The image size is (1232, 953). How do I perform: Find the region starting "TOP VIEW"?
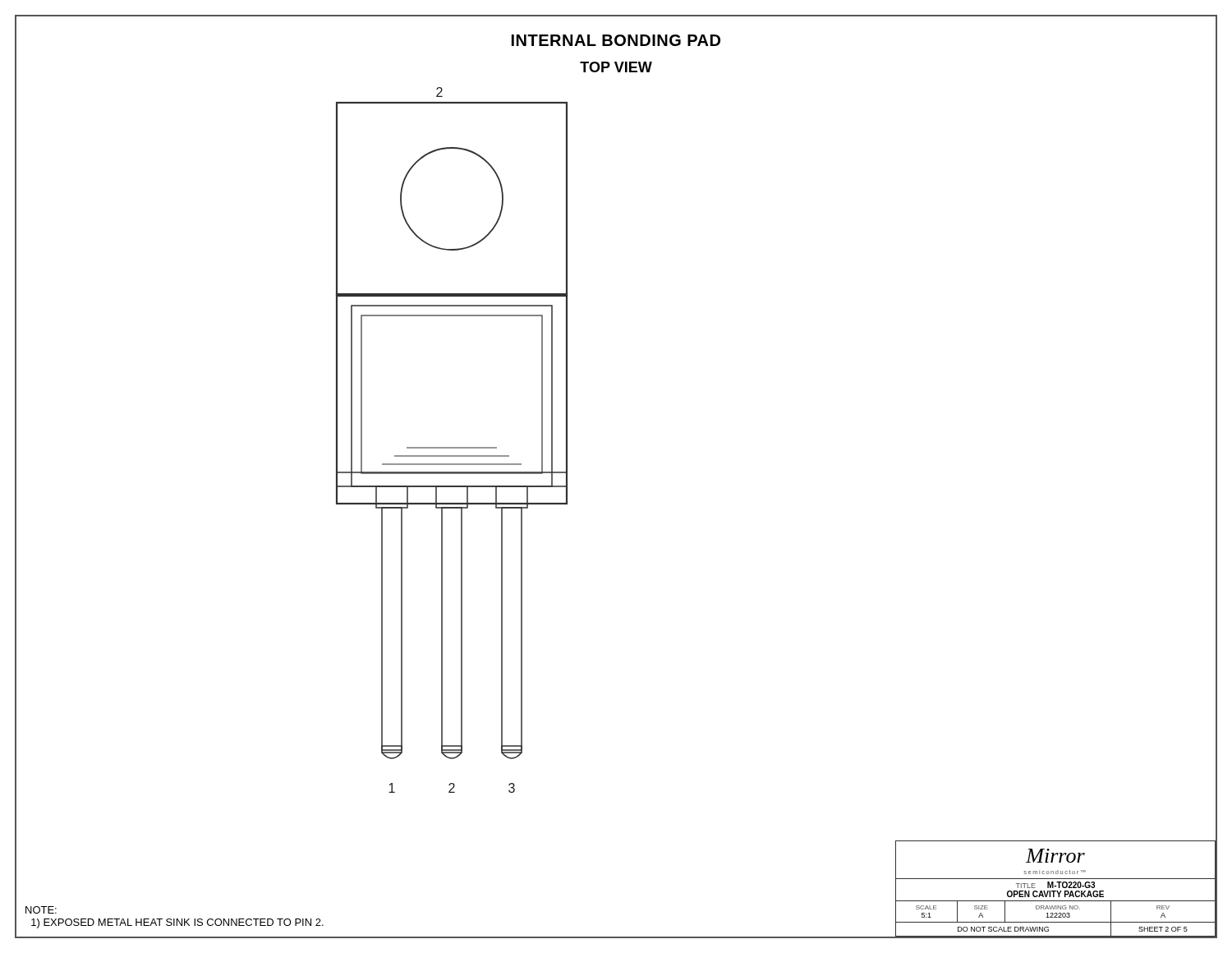pos(616,67)
